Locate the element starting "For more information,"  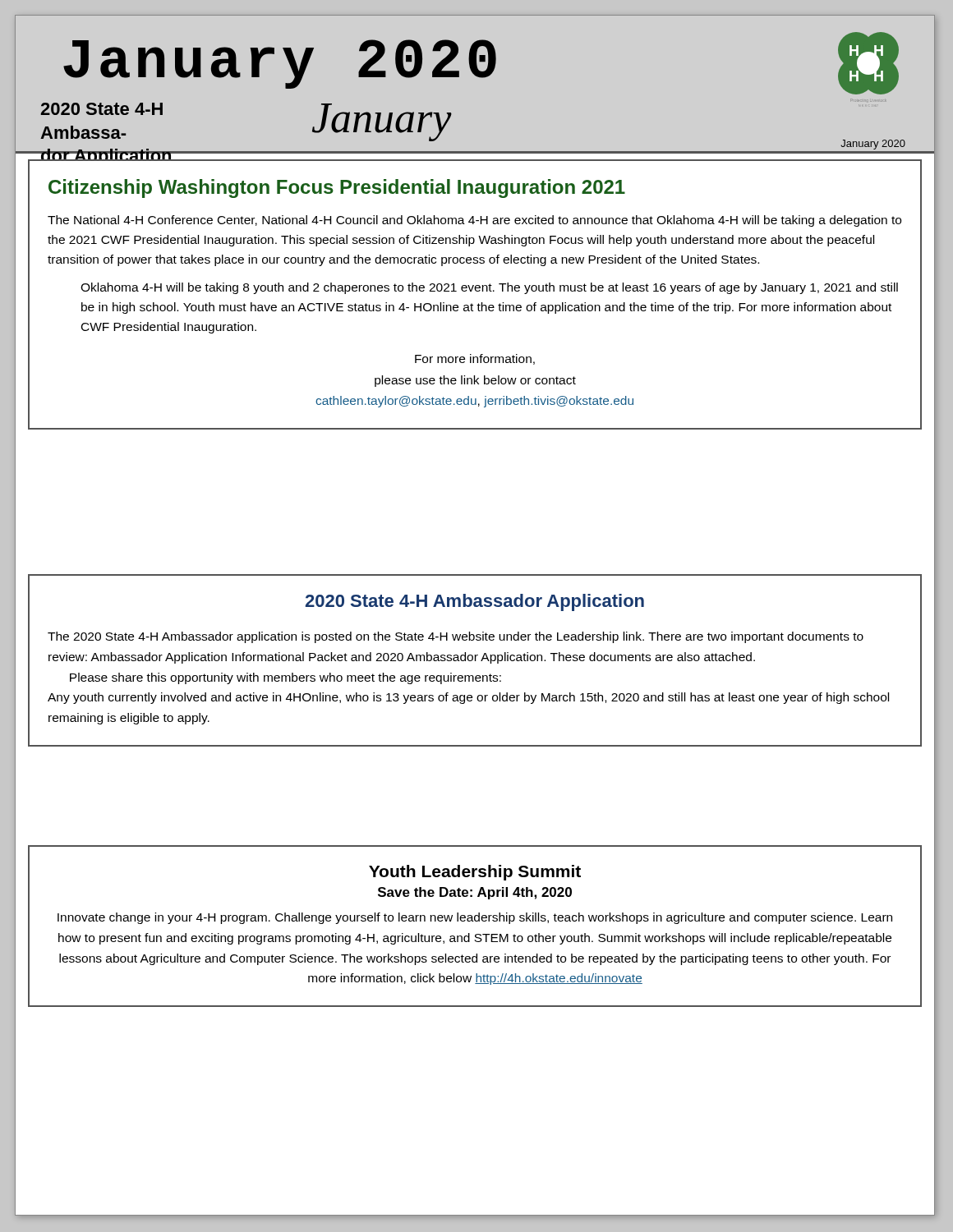pos(475,380)
